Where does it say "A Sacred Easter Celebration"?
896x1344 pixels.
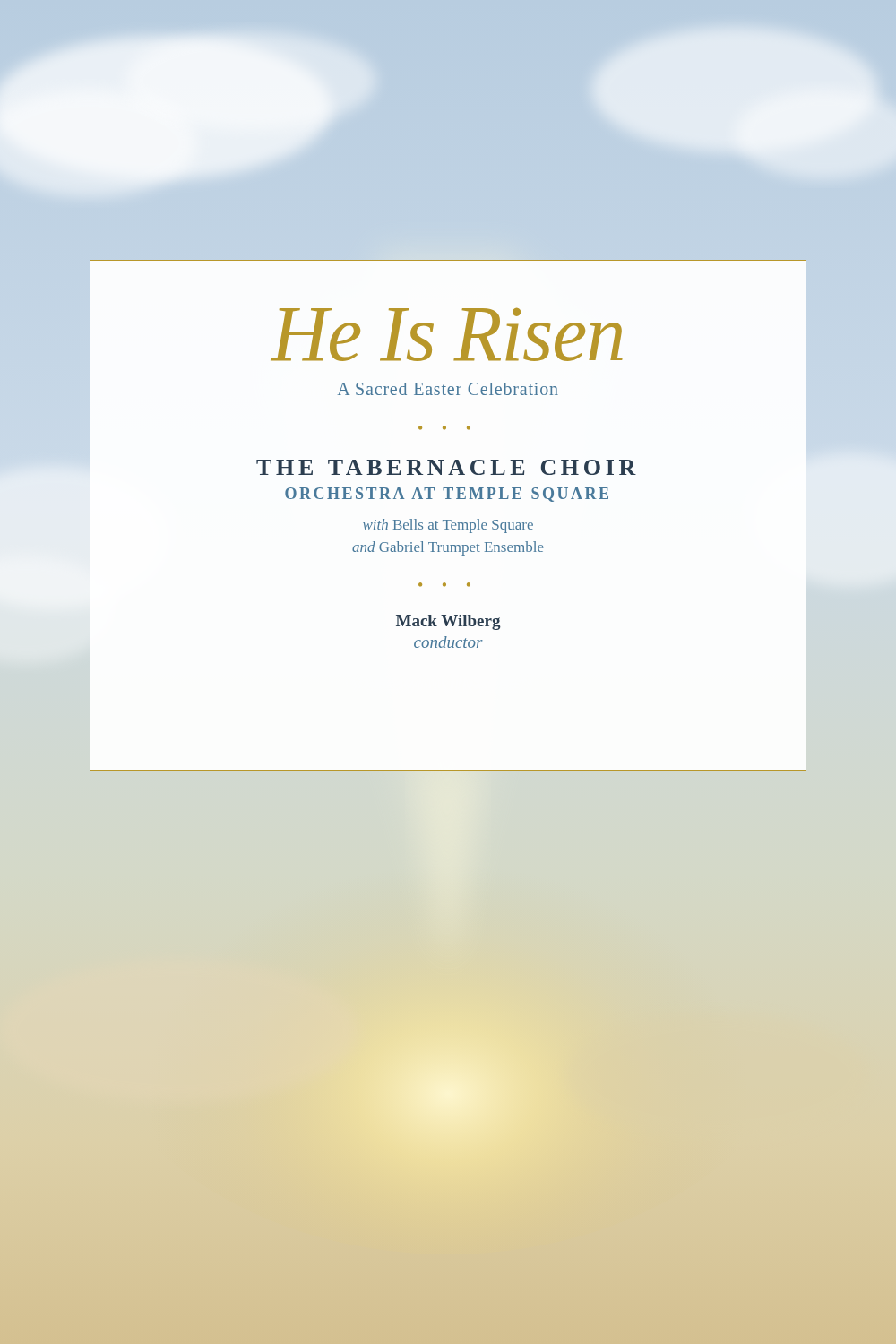pos(448,389)
